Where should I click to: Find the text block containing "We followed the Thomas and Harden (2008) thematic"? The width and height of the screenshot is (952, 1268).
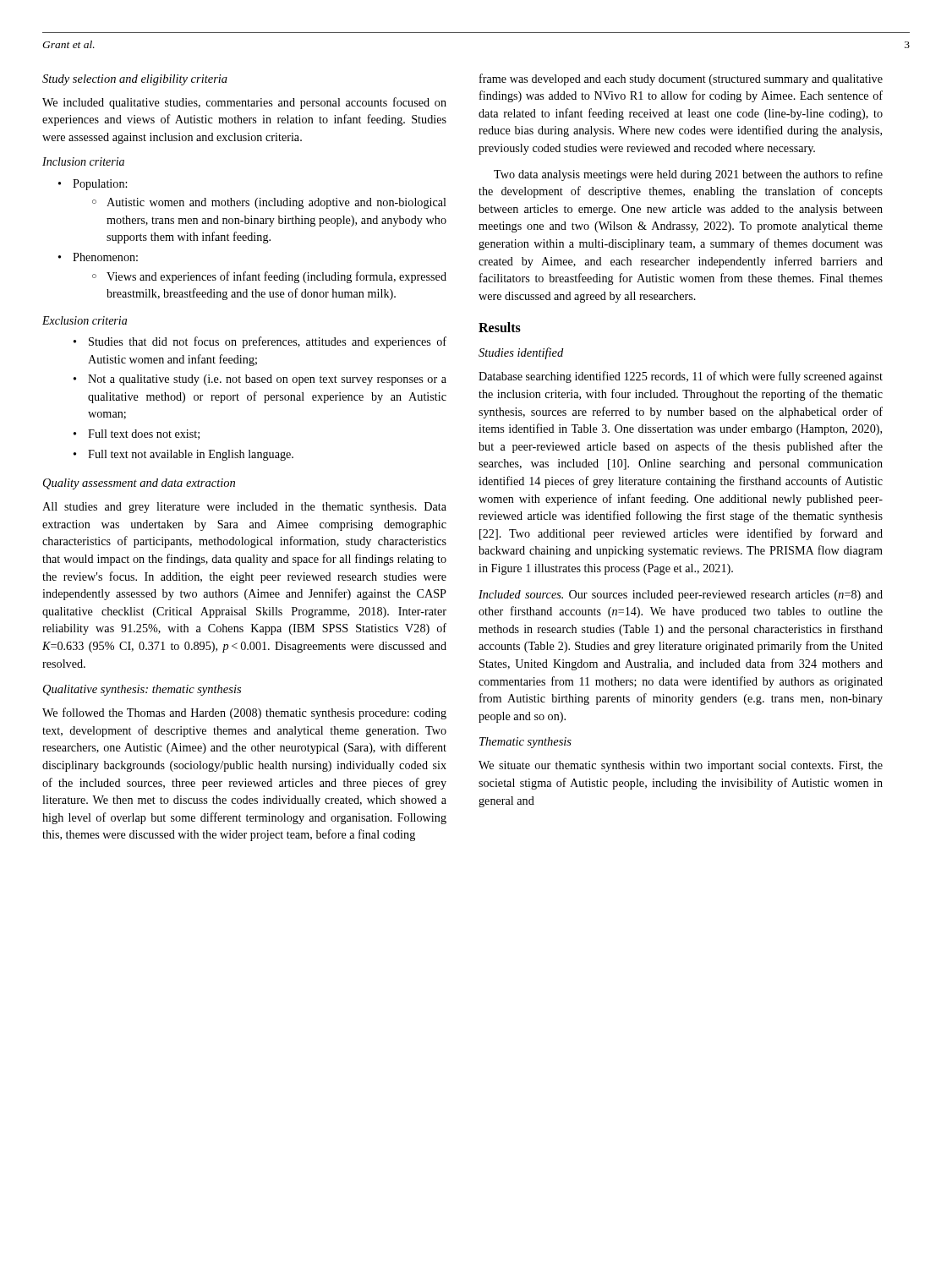click(x=244, y=774)
